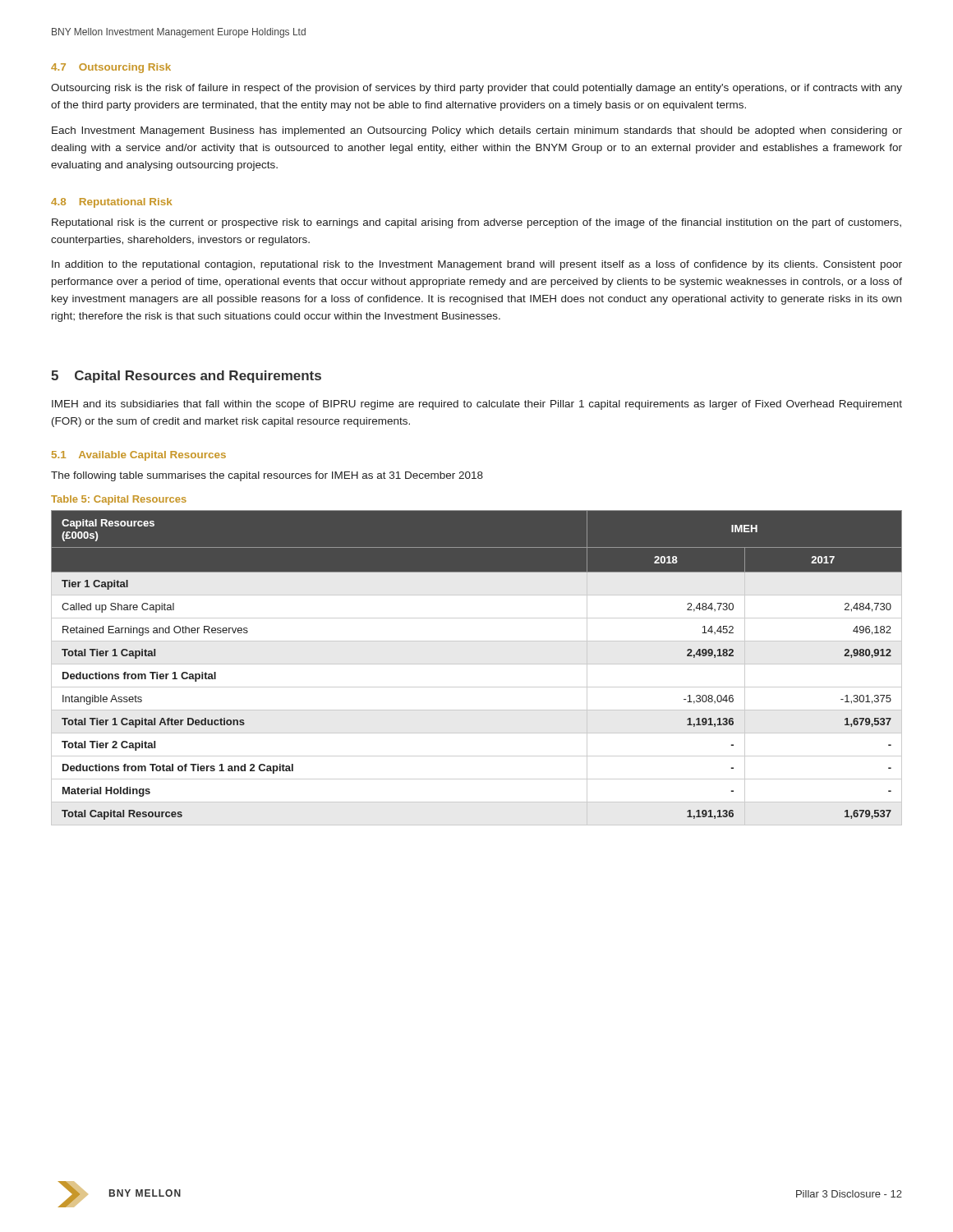Click on the section header that reads "4.8 Reputational Risk"
Viewport: 953px width, 1232px height.
click(112, 201)
